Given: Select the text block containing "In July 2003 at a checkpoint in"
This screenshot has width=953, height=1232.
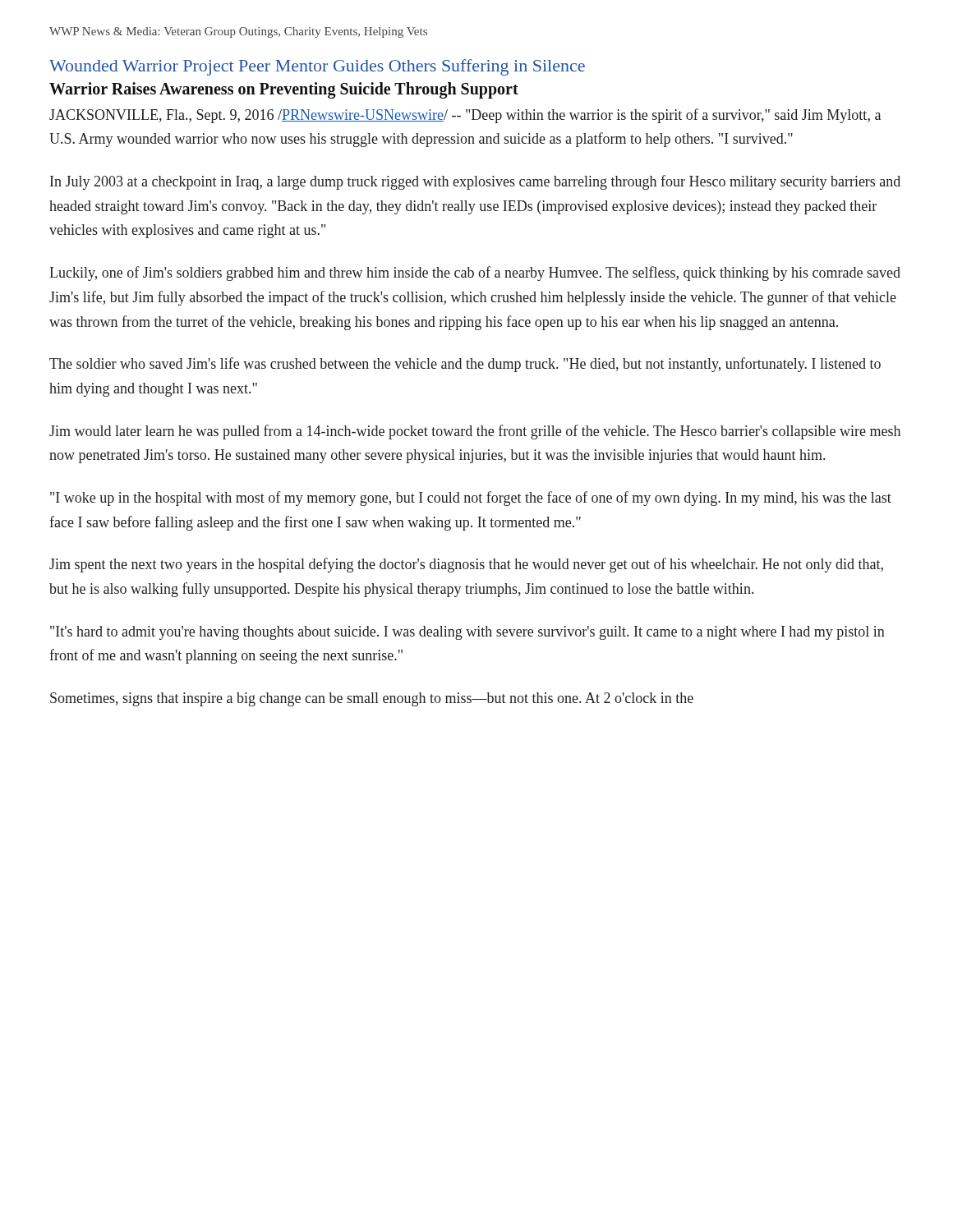Looking at the screenshot, I should click(475, 206).
